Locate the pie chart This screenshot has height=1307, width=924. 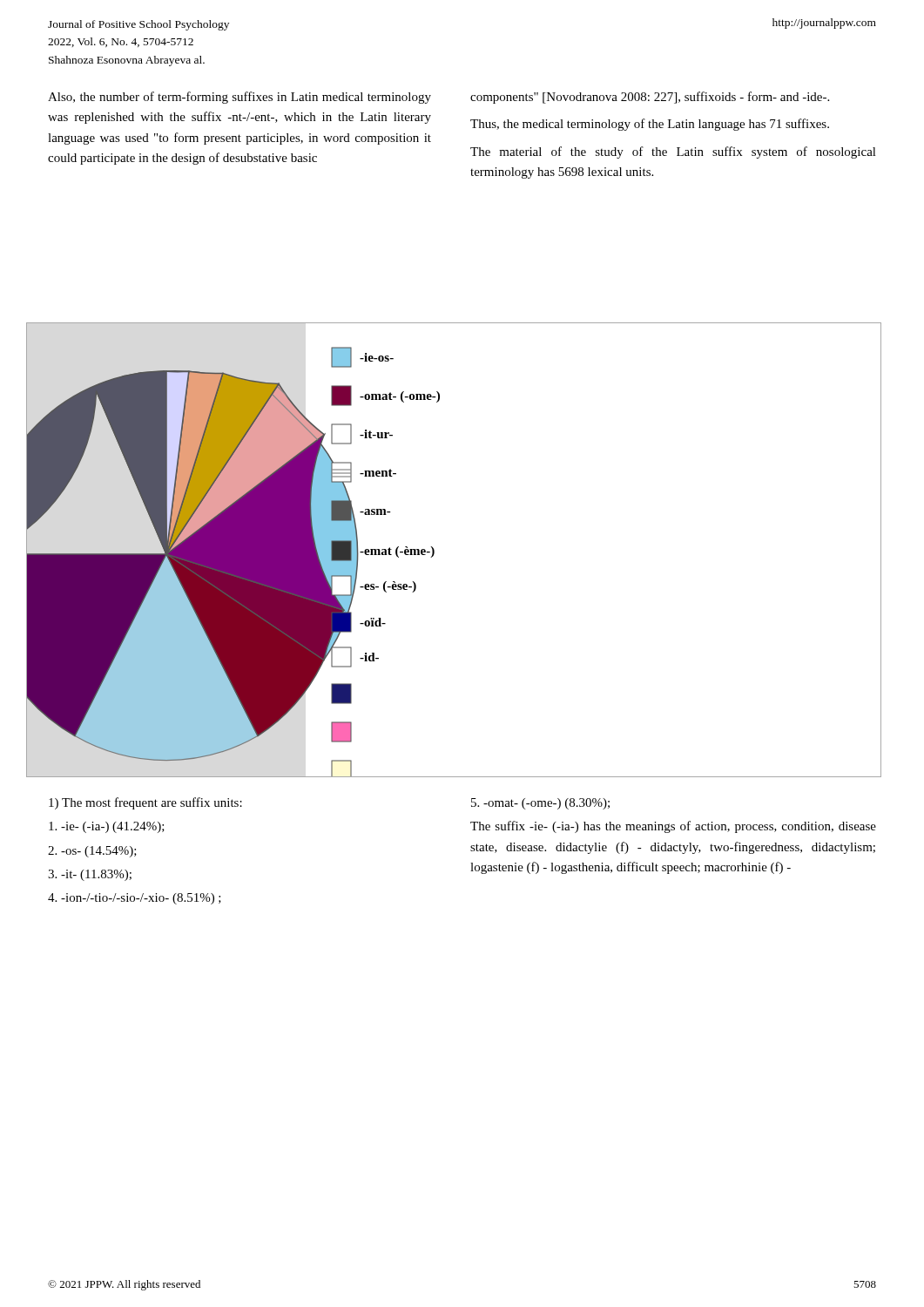(x=454, y=550)
